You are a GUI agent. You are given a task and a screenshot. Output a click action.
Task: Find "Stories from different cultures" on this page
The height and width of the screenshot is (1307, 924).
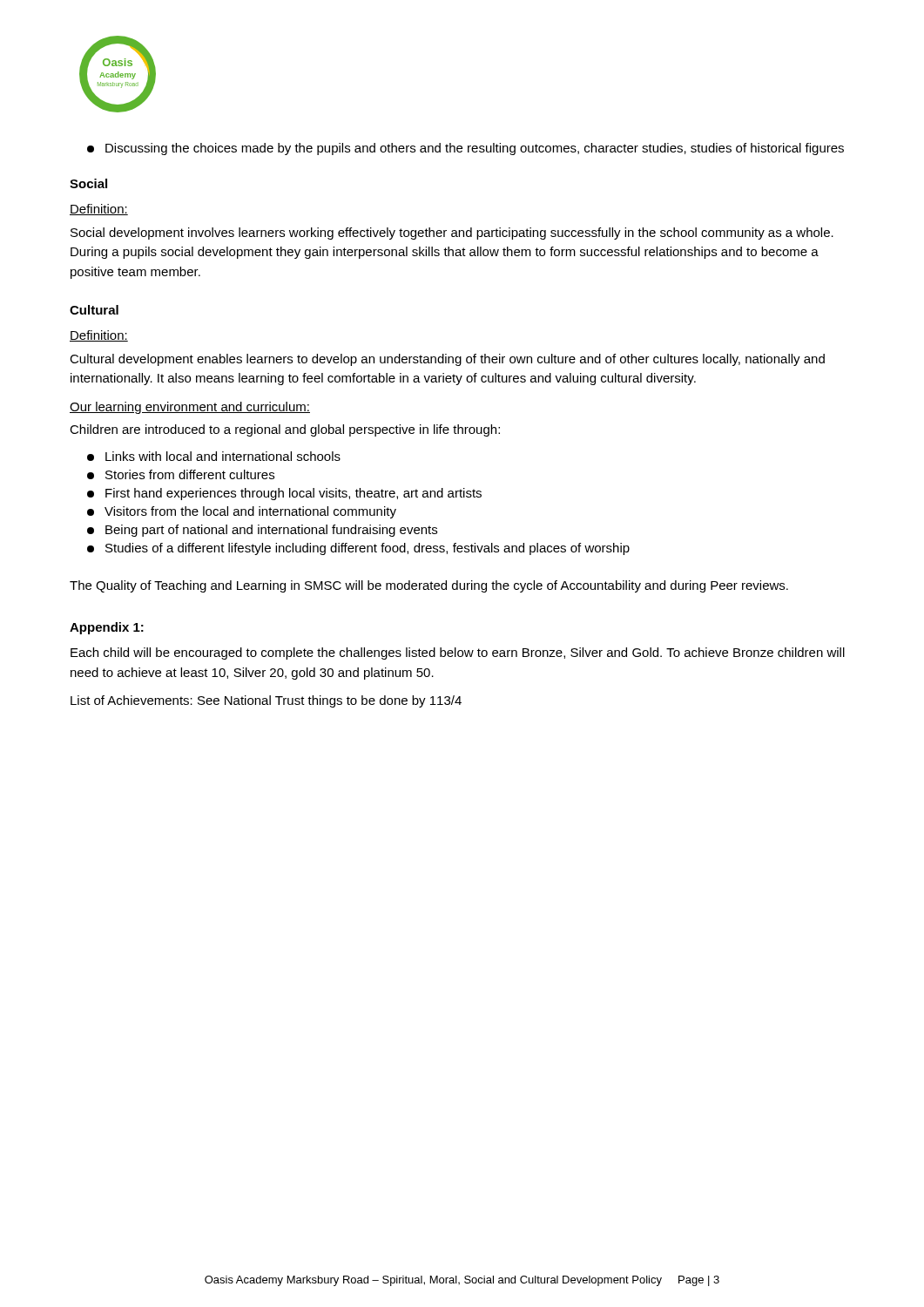coord(181,474)
